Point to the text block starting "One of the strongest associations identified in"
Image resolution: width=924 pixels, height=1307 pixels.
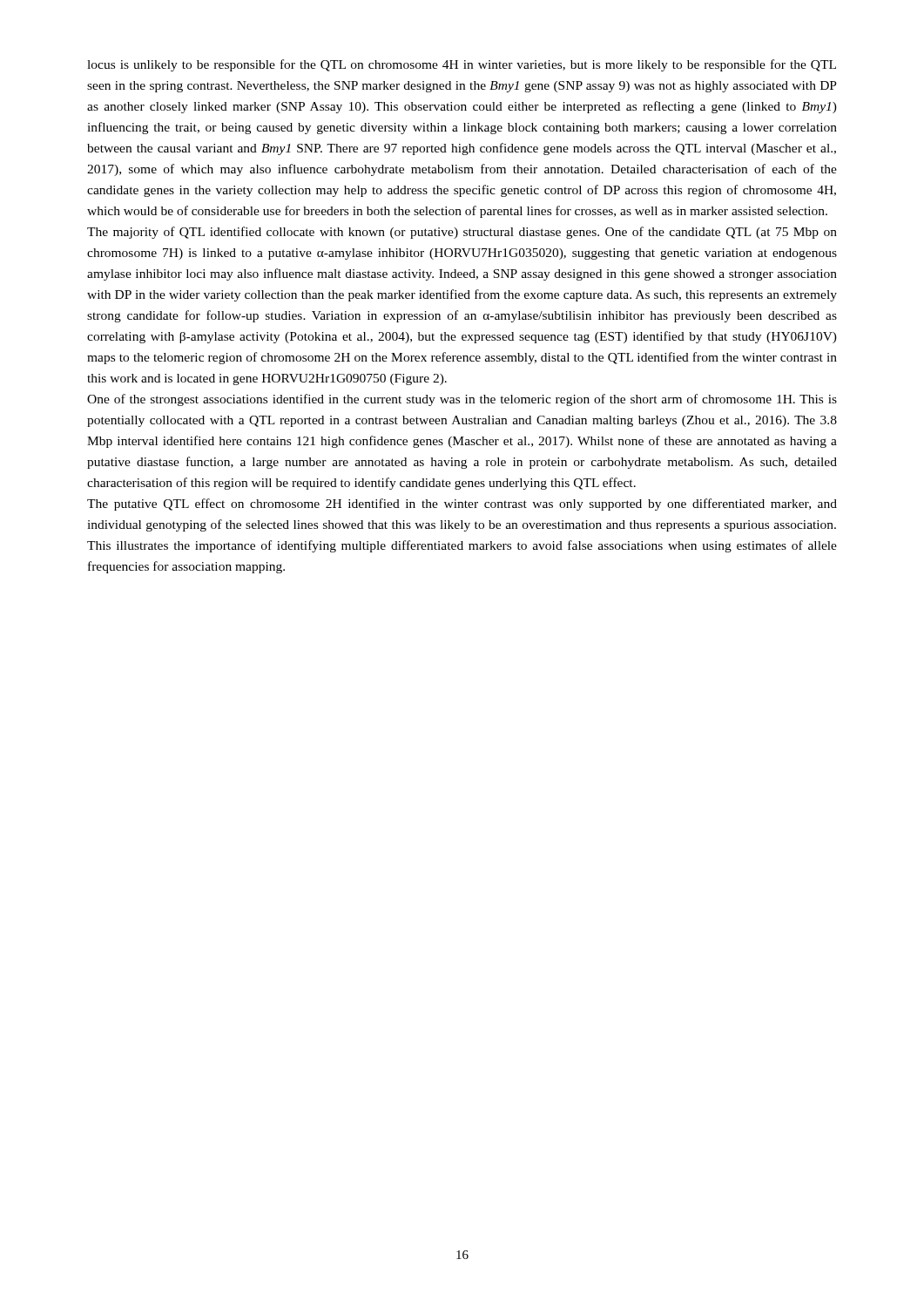click(x=462, y=441)
